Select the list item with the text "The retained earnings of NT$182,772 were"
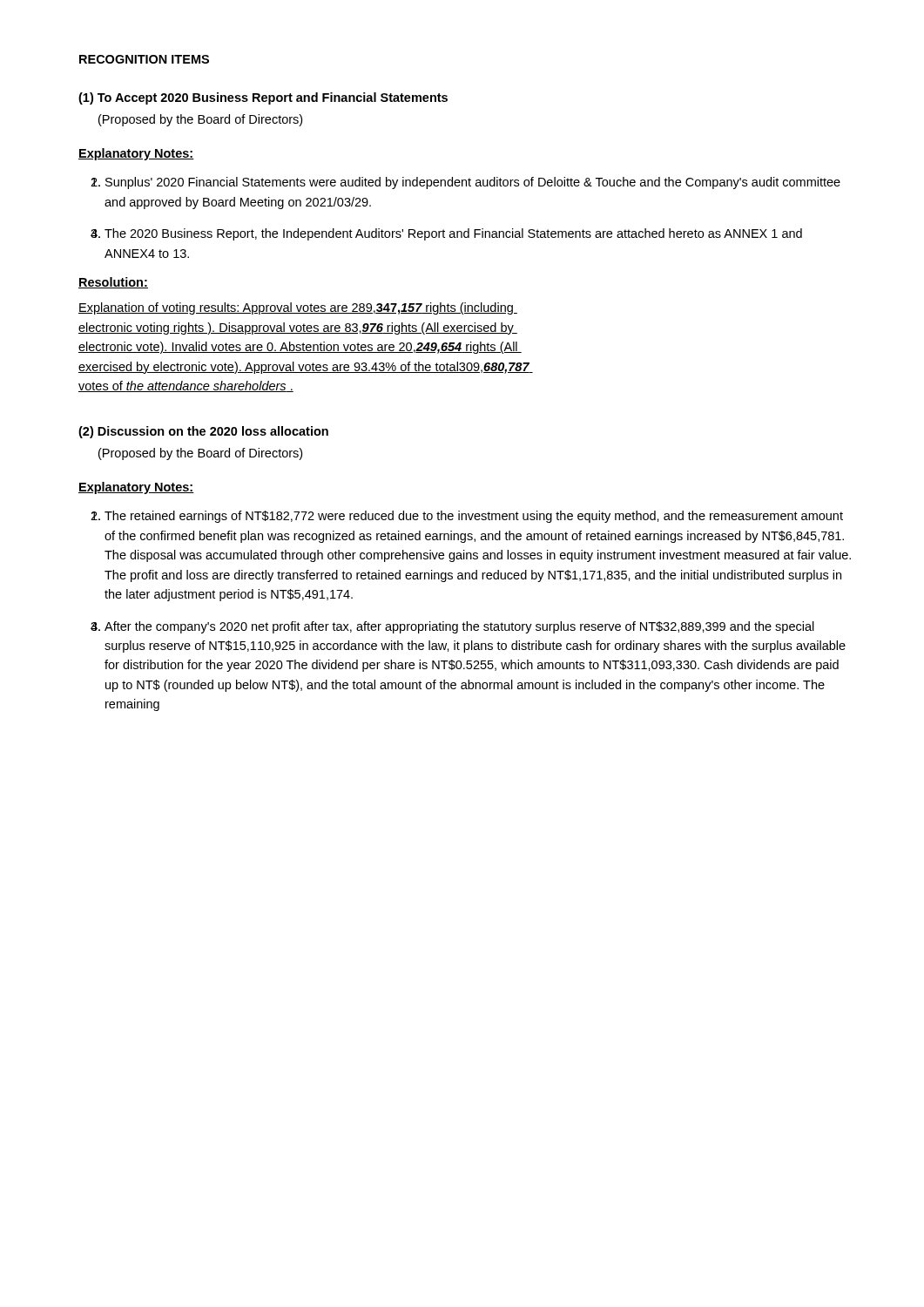The image size is (924, 1307). (479, 555)
